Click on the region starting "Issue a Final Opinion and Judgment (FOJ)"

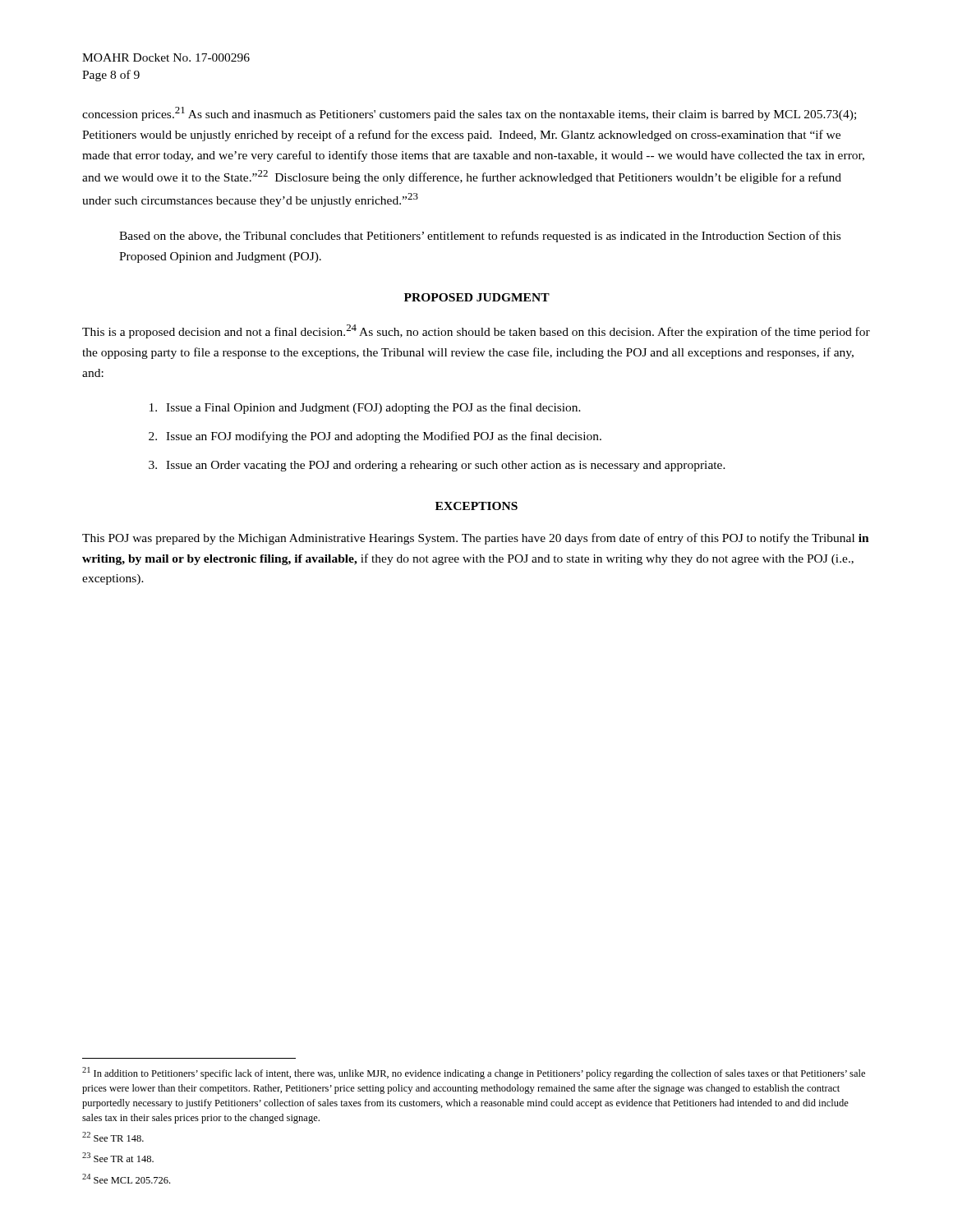[x=356, y=408]
